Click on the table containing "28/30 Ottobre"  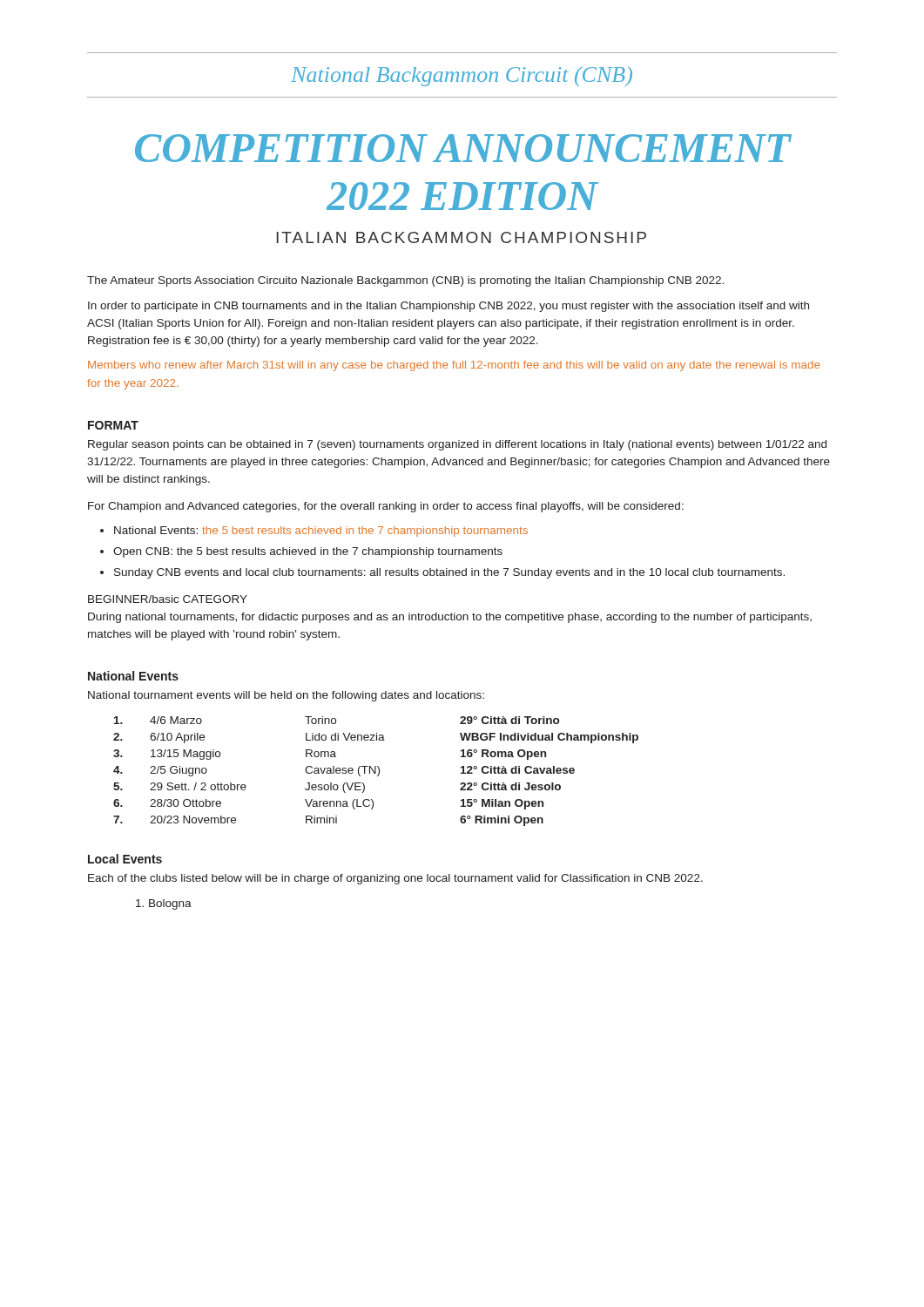tap(462, 769)
